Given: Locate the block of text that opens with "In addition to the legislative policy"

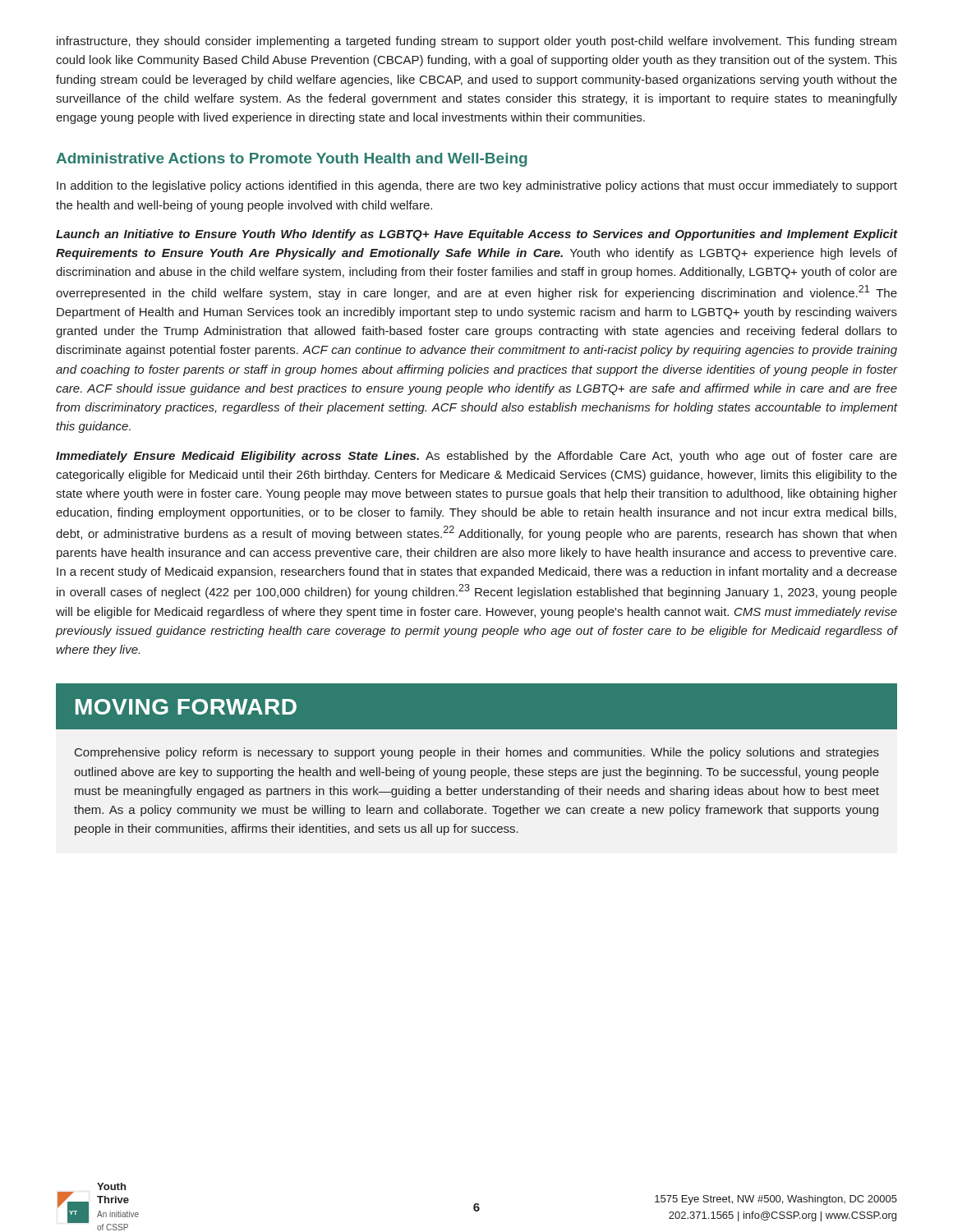Looking at the screenshot, I should pyautogui.click(x=476, y=195).
